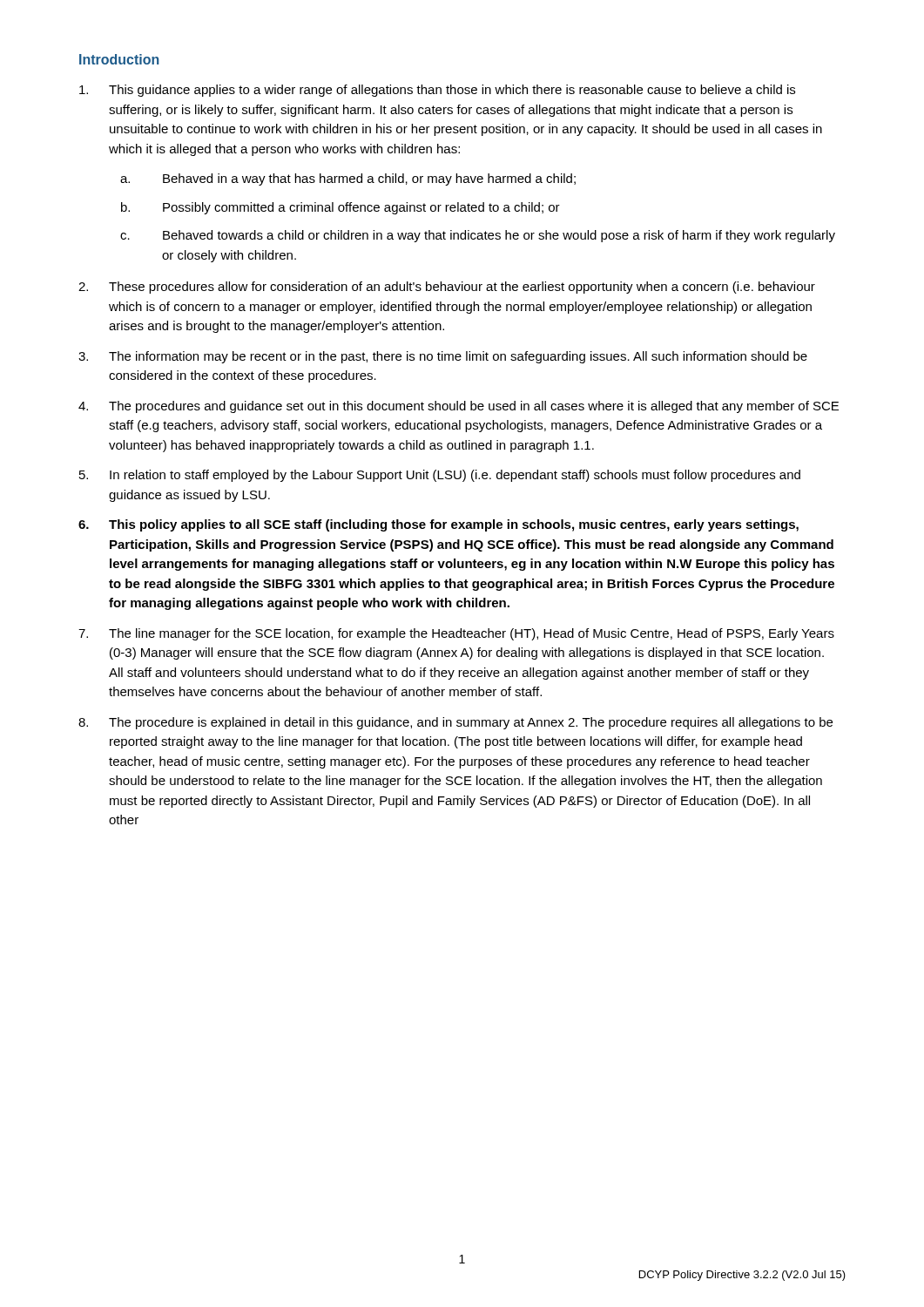Select the text block with the text "This guidance applies to a"

click(x=460, y=119)
